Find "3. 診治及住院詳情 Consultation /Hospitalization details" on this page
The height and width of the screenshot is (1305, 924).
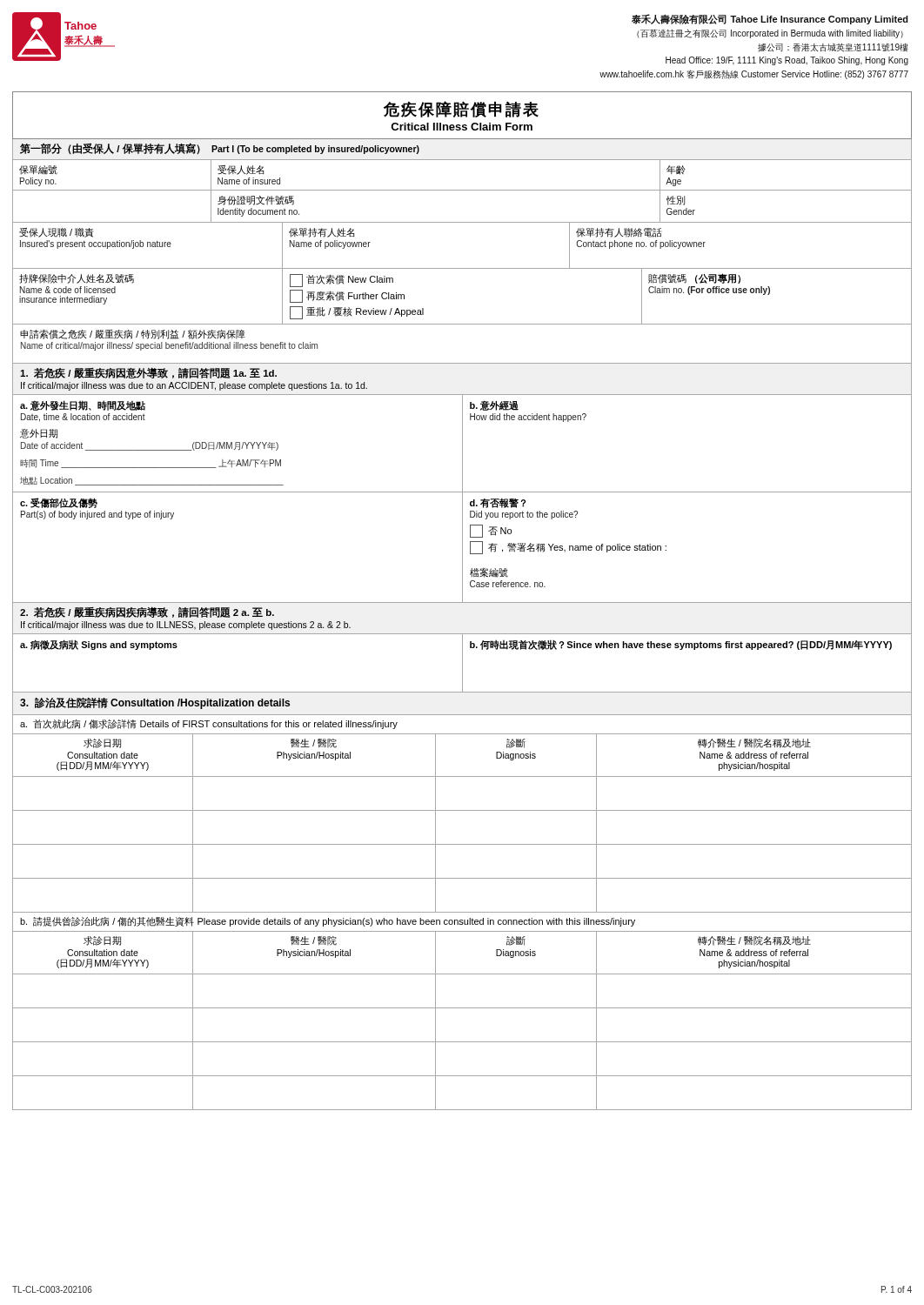click(155, 703)
